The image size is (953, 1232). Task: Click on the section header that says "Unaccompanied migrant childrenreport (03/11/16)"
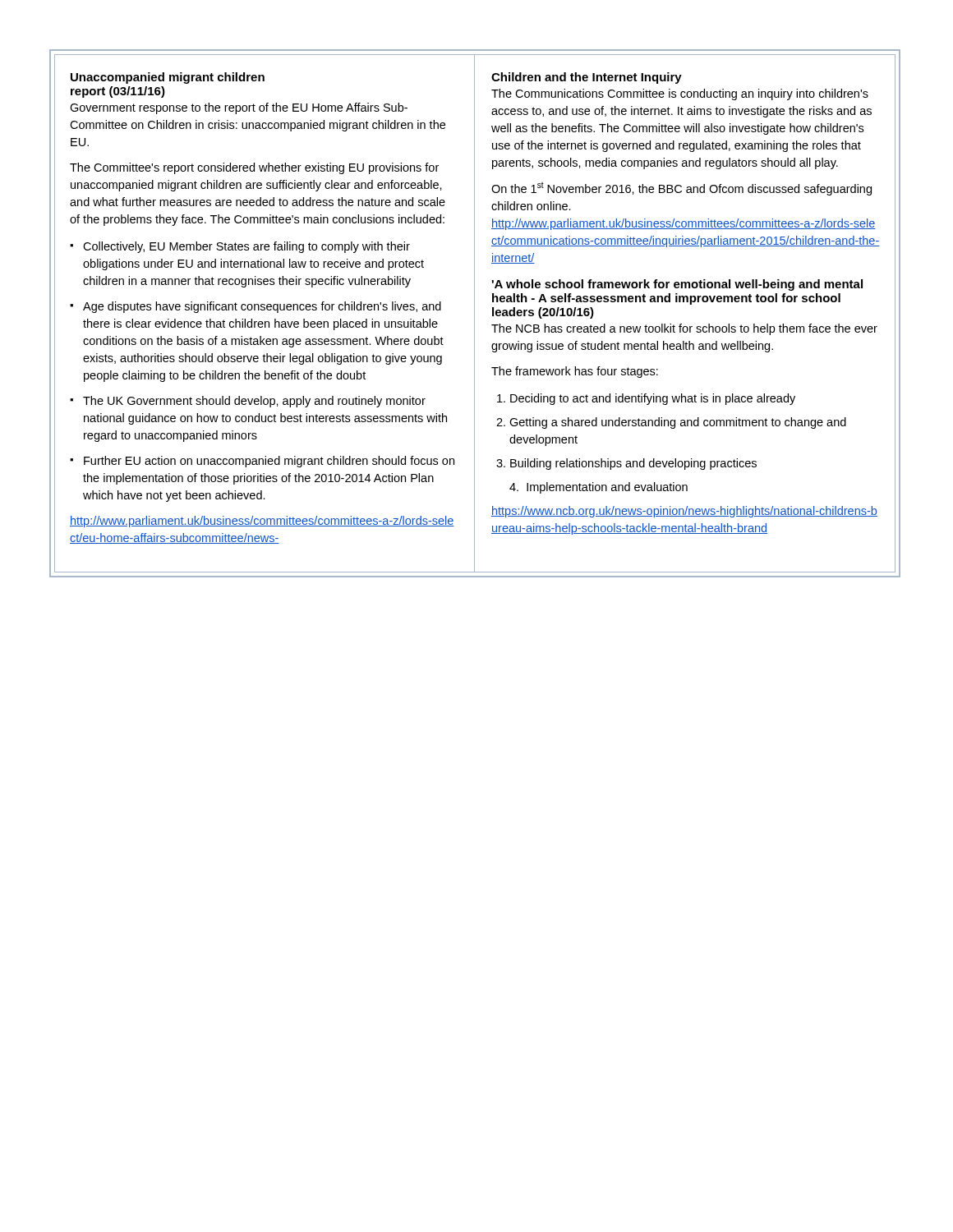click(x=264, y=84)
